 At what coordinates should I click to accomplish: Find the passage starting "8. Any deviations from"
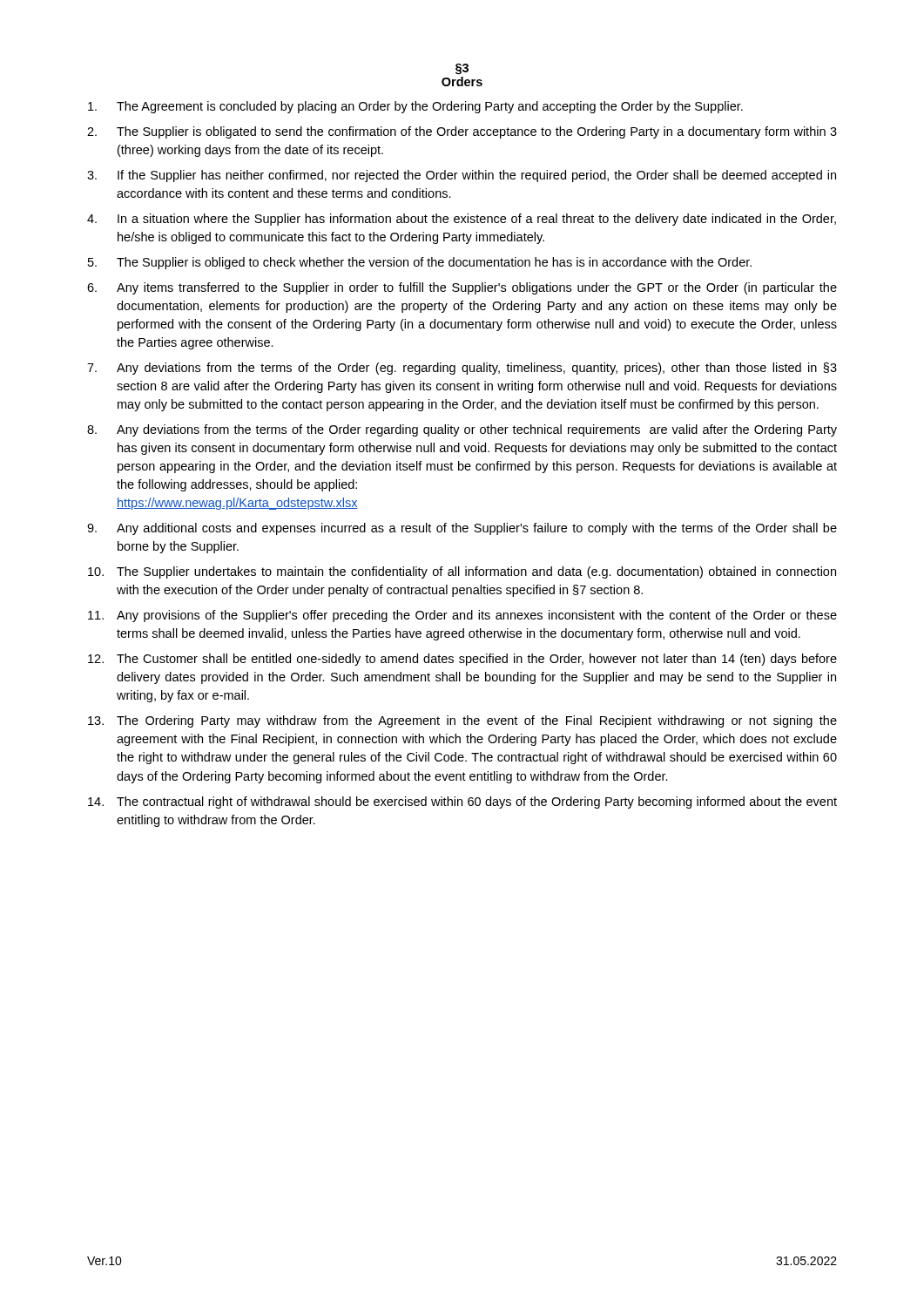click(462, 467)
